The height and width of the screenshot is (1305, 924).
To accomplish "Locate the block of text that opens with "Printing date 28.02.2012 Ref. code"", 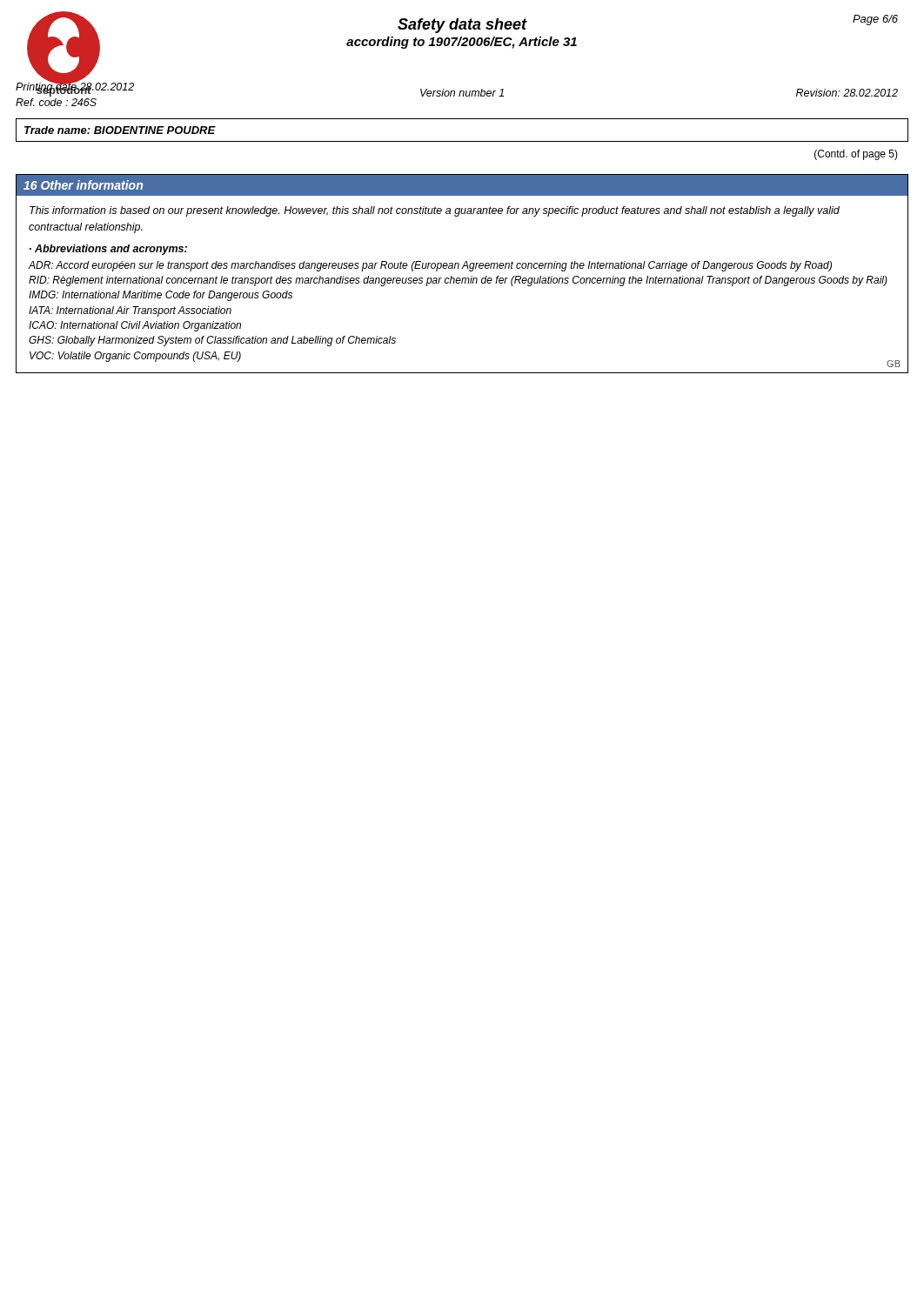I will [75, 95].
